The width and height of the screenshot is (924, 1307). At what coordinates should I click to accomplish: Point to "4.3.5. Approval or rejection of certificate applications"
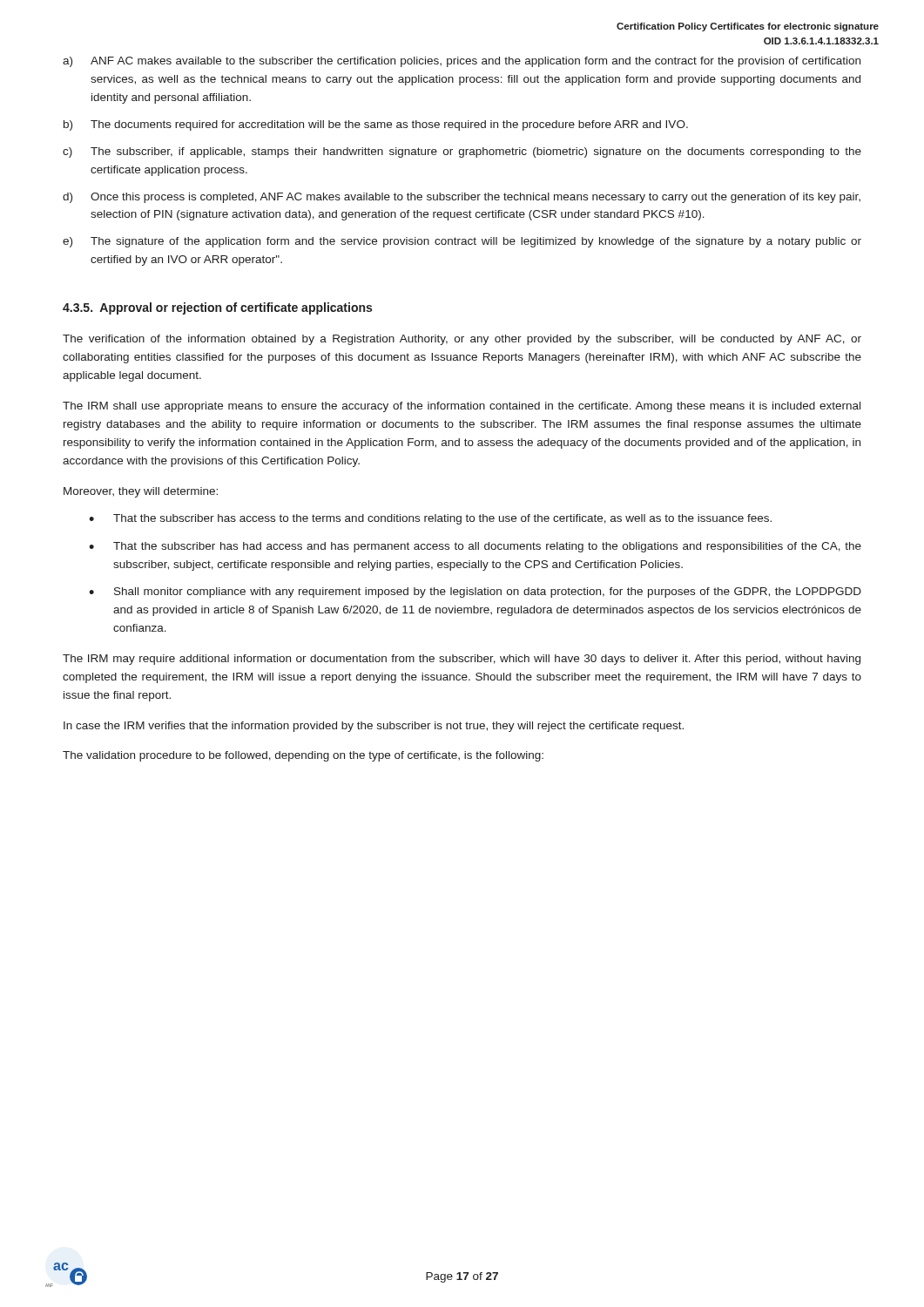pos(218,308)
